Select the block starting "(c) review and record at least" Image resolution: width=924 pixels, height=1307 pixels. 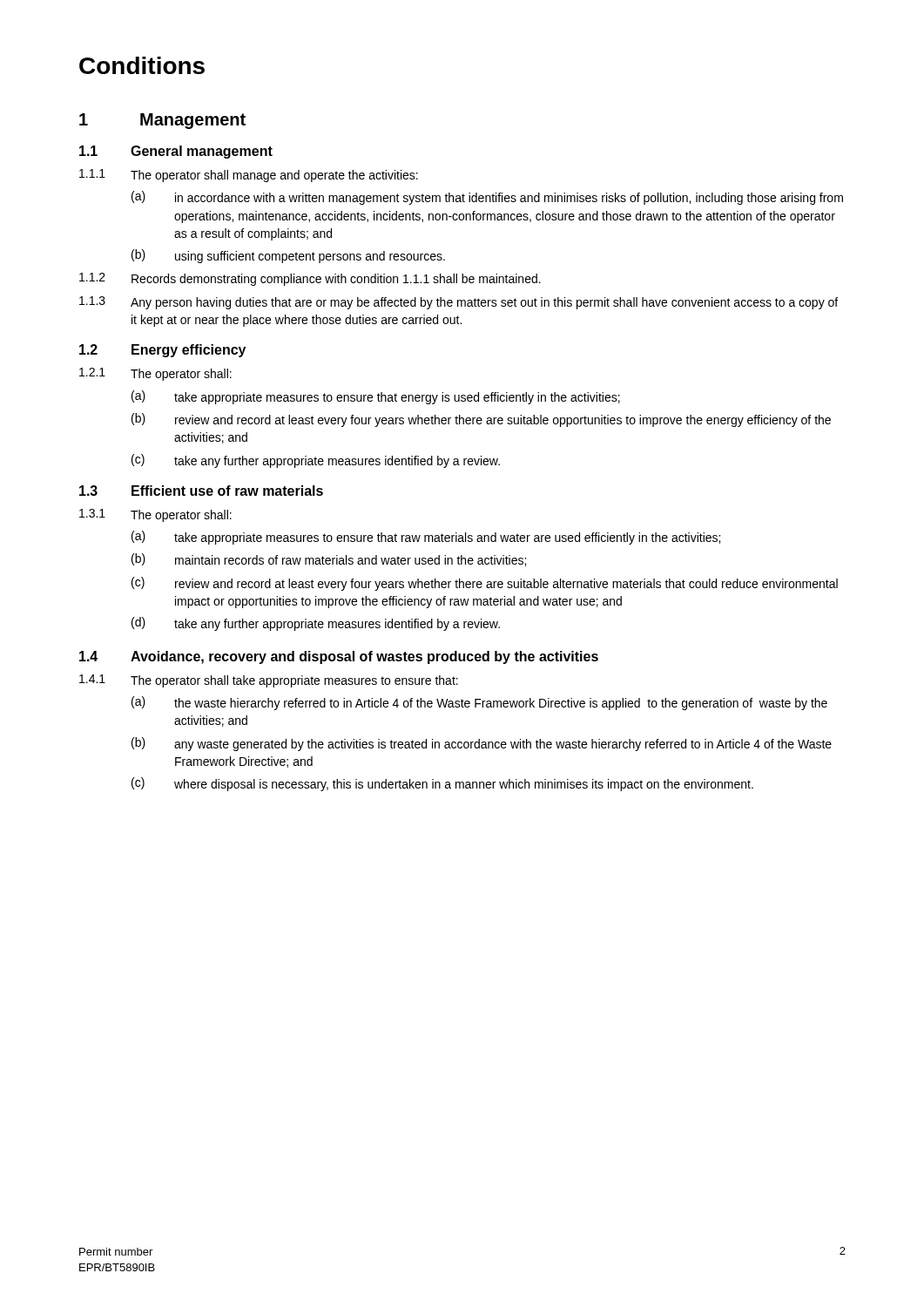click(488, 593)
